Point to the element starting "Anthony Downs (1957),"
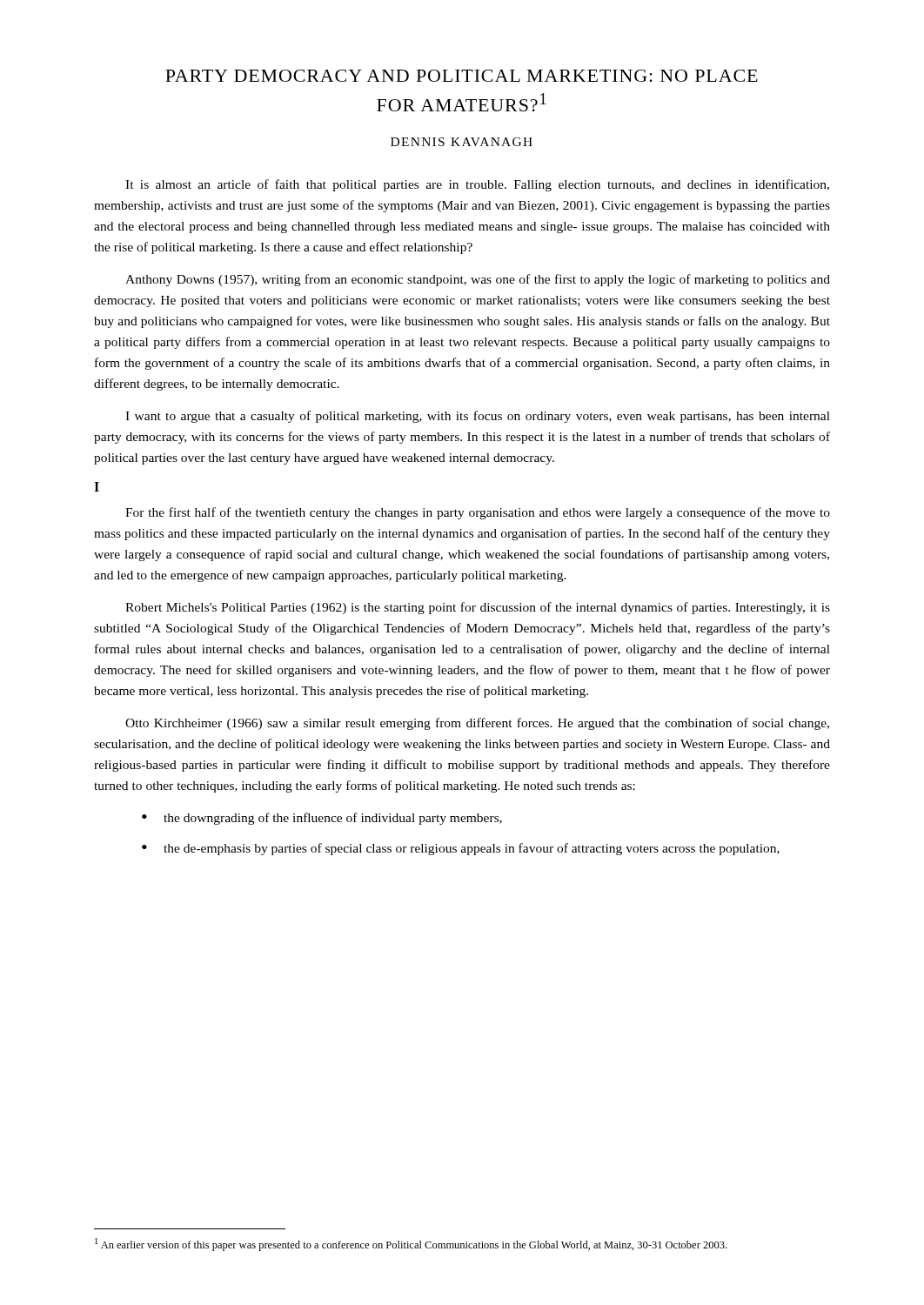 [x=462, y=331]
